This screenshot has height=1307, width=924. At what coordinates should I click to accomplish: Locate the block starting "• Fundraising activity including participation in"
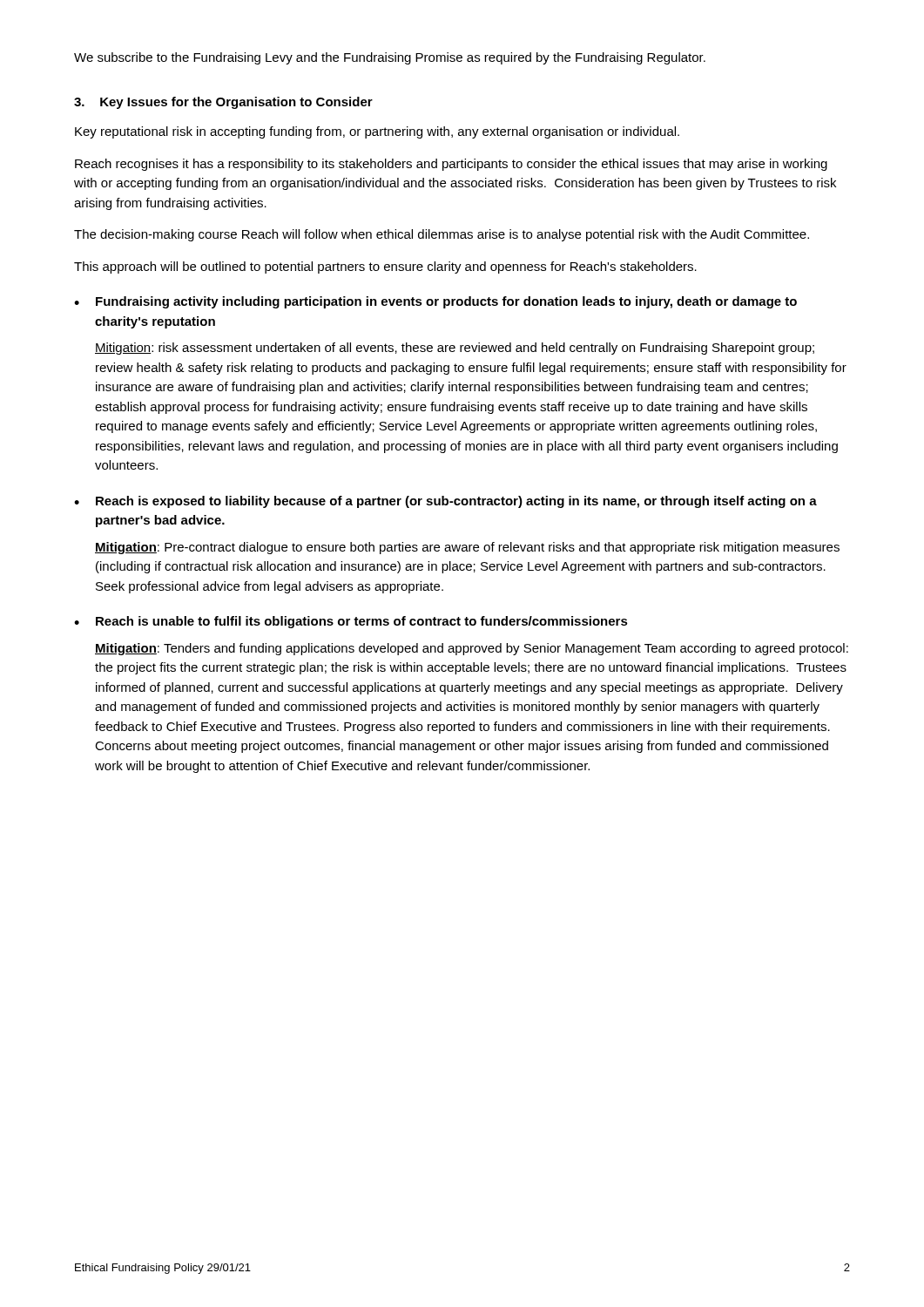[462, 384]
